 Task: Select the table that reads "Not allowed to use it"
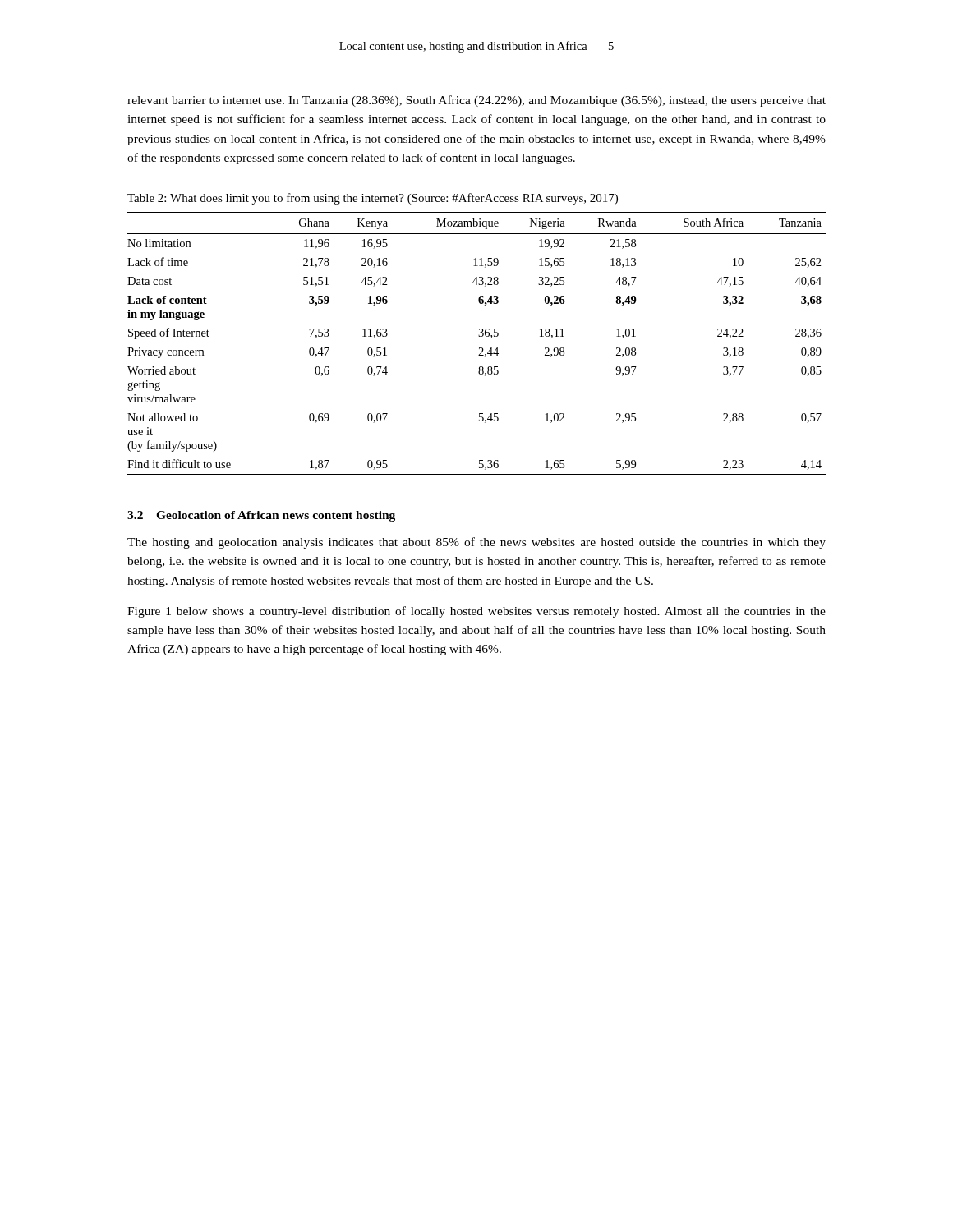click(x=476, y=343)
